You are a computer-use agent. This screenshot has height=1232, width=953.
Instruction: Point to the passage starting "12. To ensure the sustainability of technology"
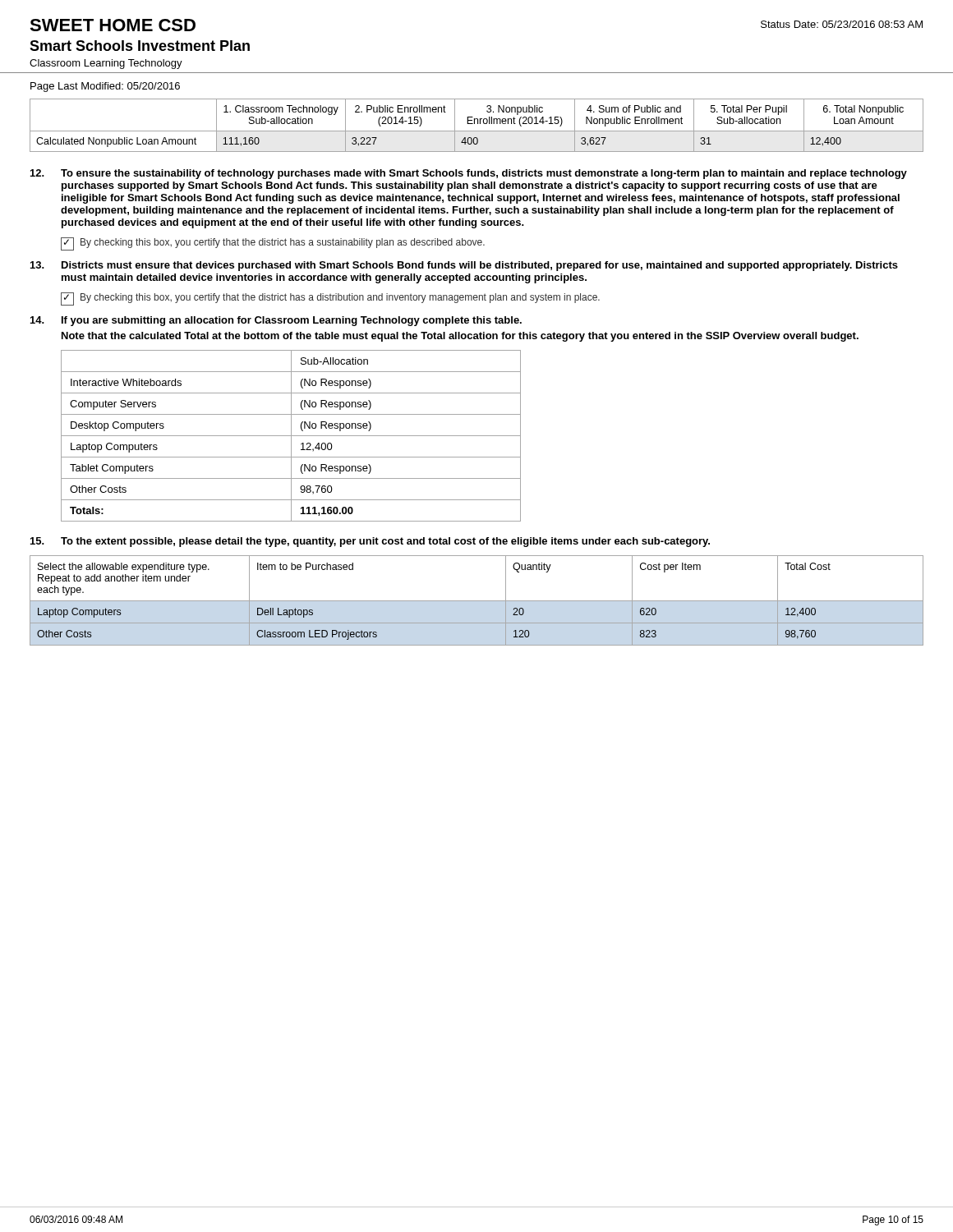(476, 197)
